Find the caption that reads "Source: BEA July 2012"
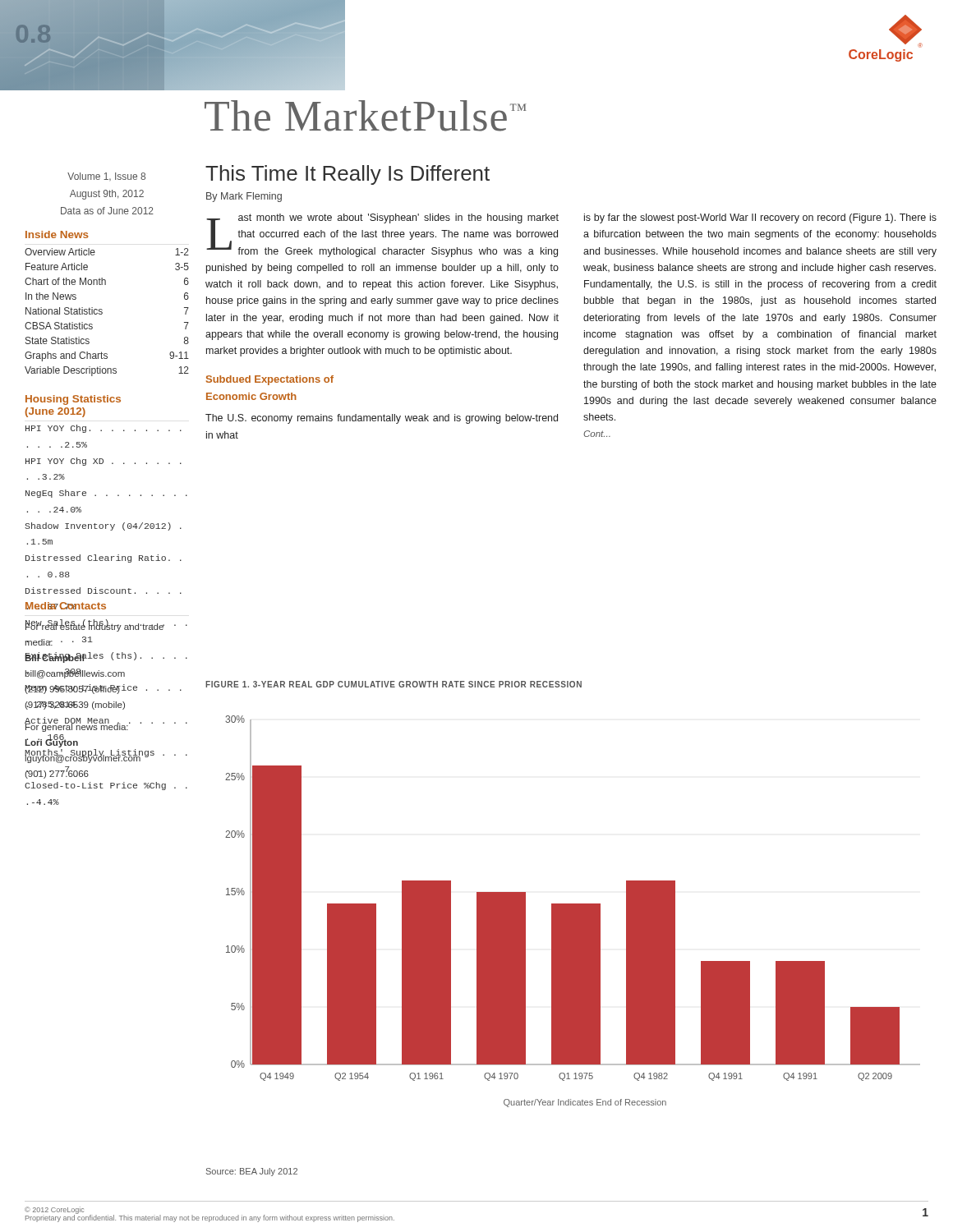Viewport: 953px width, 1232px height. click(252, 1171)
